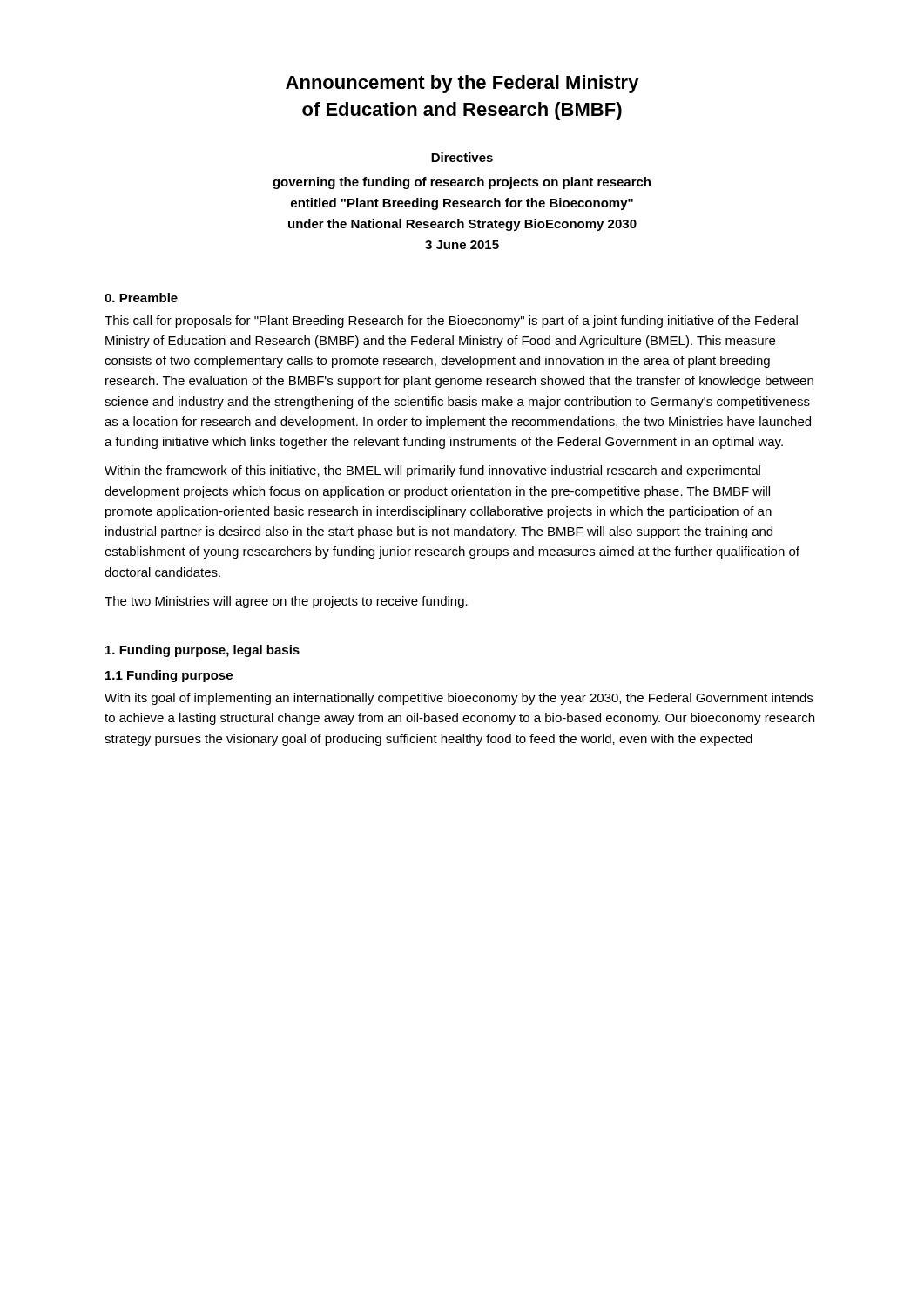Locate the element starting "With its goal of implementing an"
Viewport: 924px width, 1307px height.
(462, 718)
